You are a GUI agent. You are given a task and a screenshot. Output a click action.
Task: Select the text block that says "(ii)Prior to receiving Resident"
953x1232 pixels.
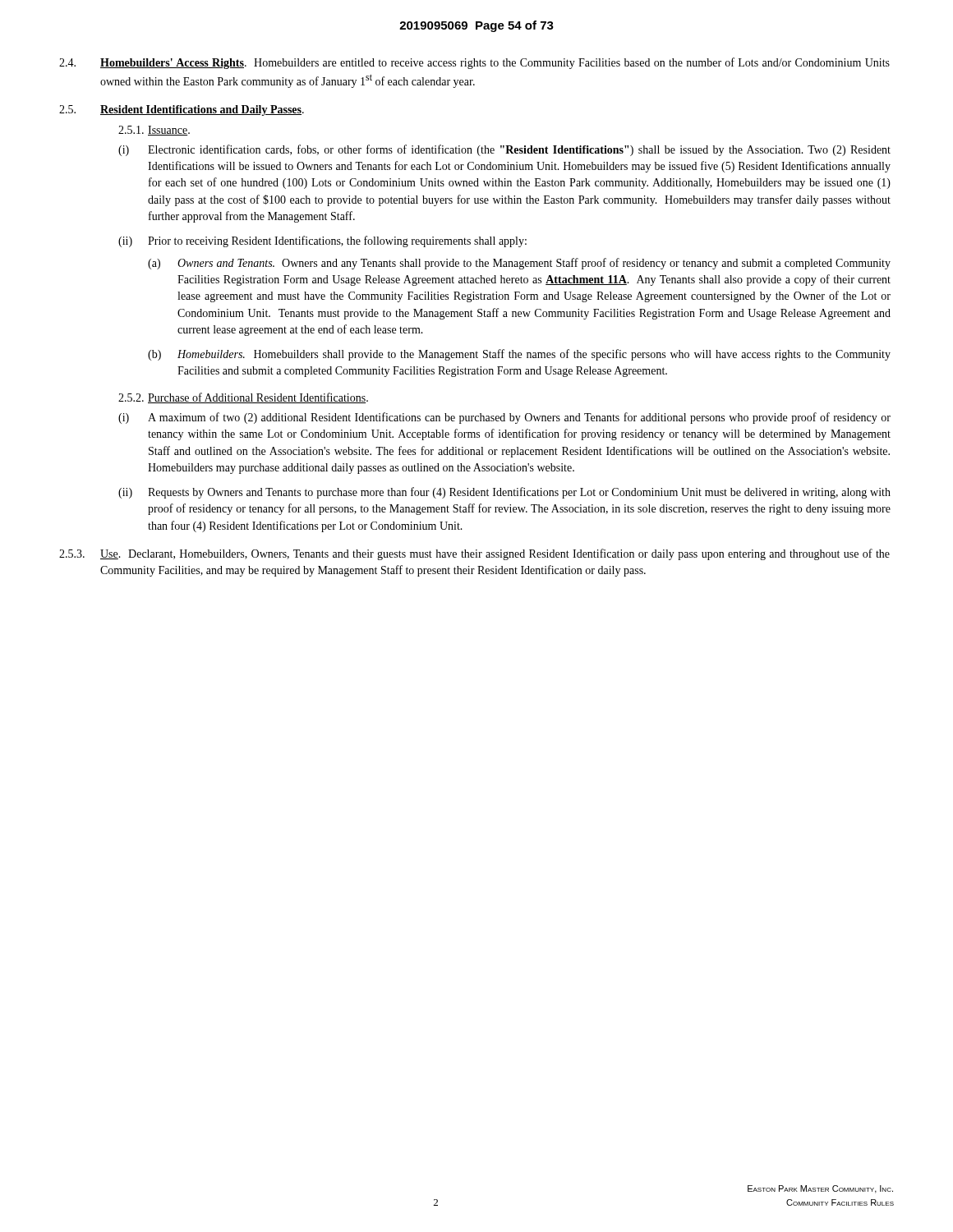504,242
